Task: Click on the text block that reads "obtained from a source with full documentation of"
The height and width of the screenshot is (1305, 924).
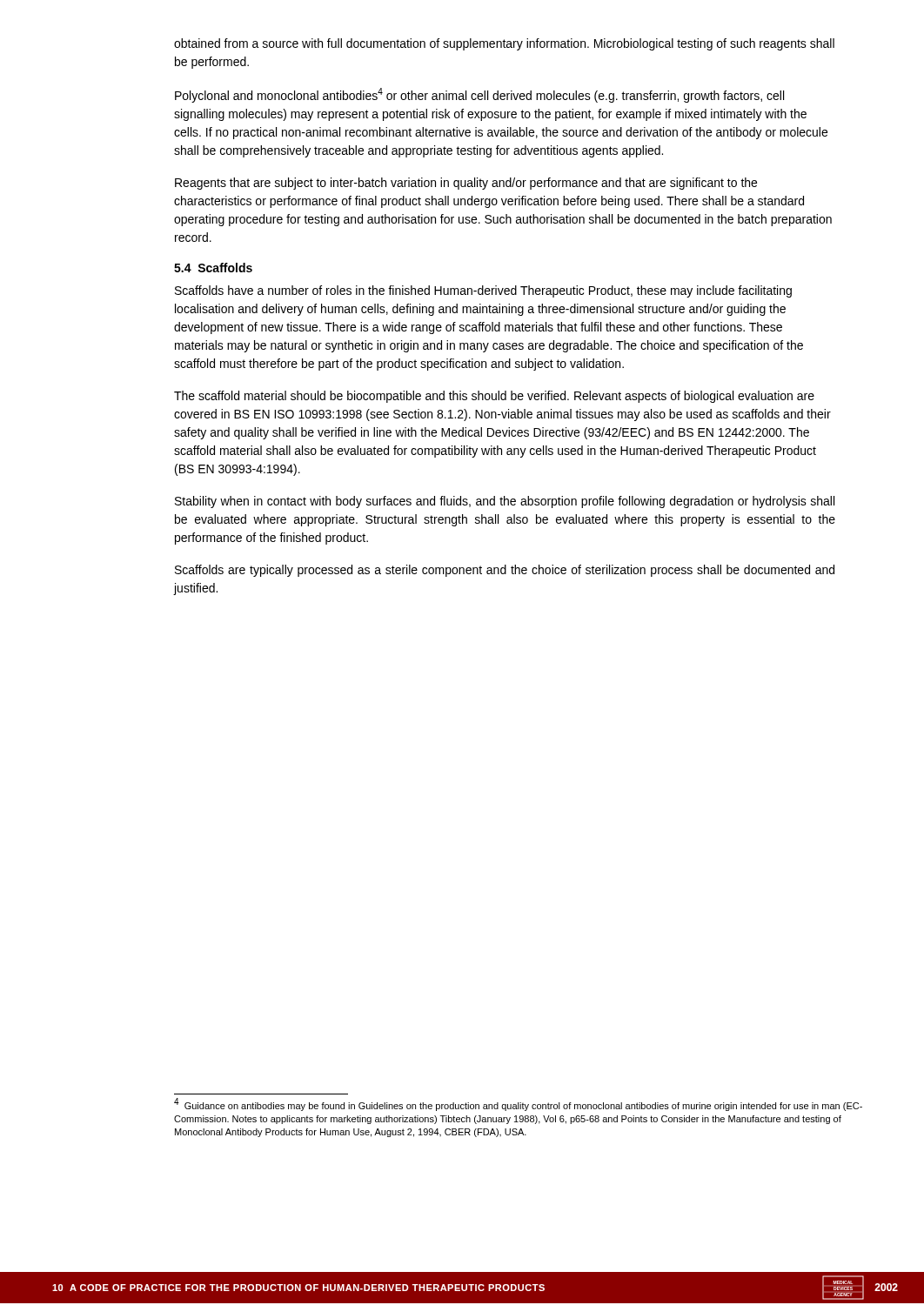Action: (x=504, y=53)
